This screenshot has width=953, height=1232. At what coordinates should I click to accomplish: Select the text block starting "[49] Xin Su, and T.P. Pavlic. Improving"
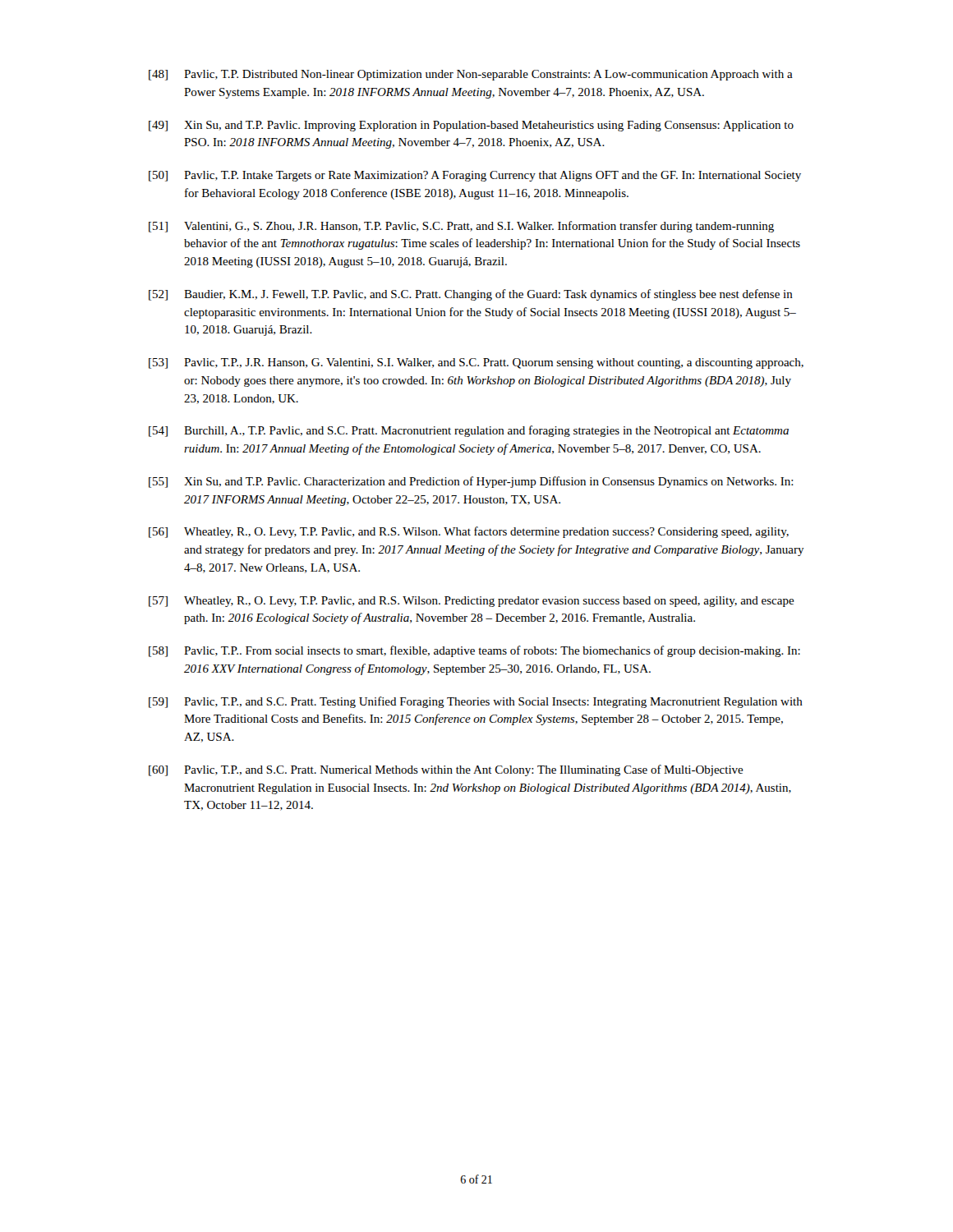click(476, 134)
